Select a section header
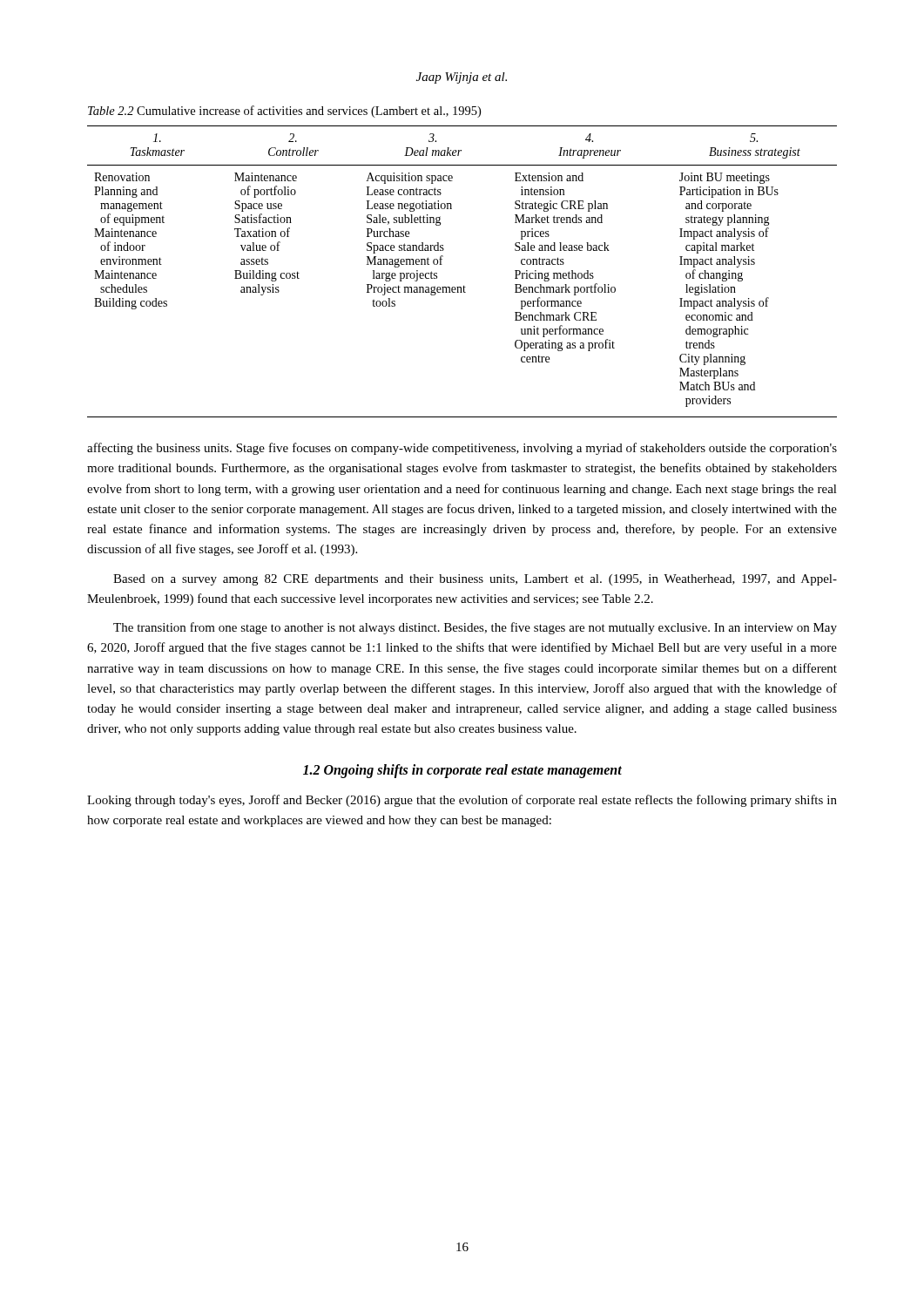Screen dimensions: 1307x924 462,769
